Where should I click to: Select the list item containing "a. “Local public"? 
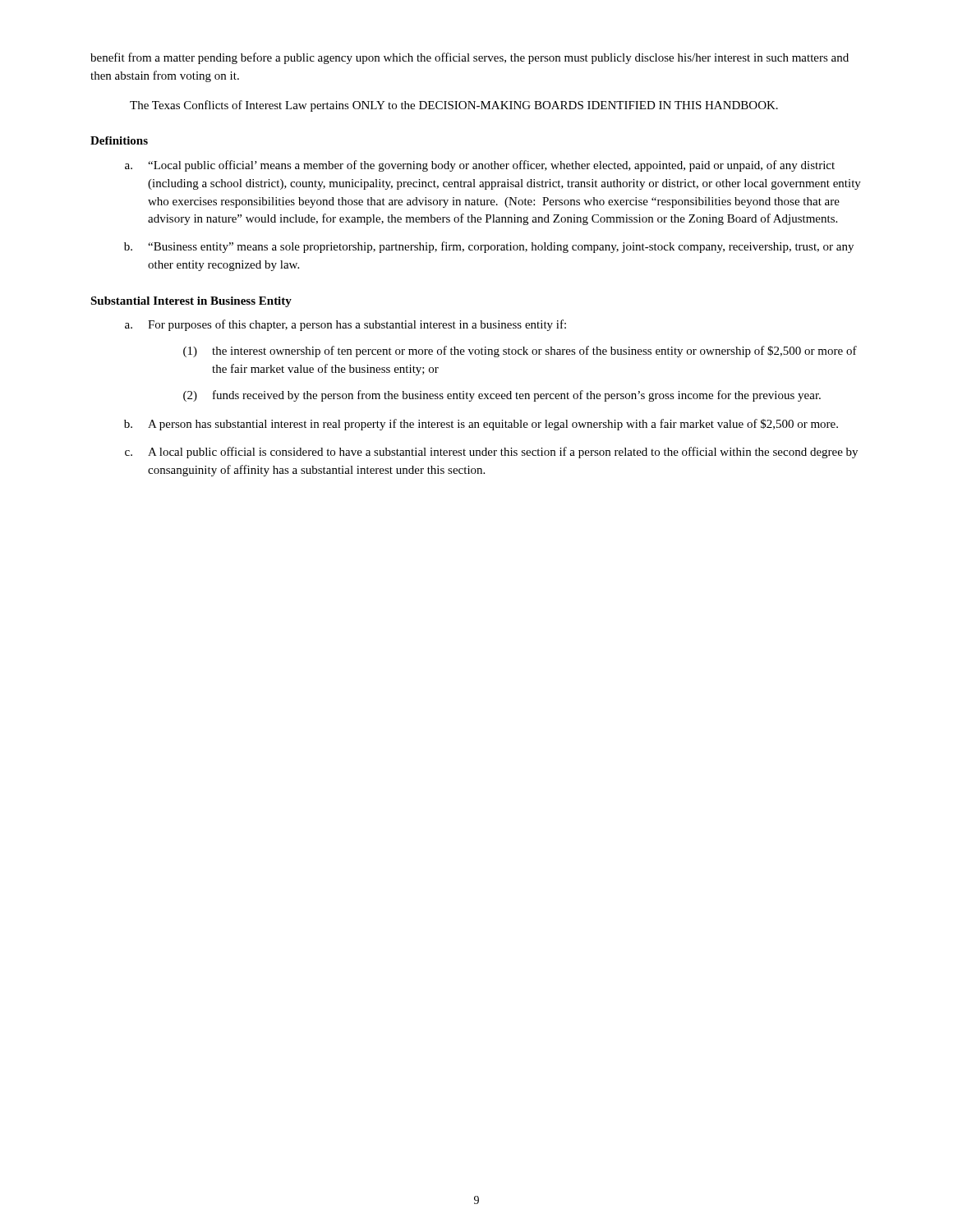click(476, 193)
